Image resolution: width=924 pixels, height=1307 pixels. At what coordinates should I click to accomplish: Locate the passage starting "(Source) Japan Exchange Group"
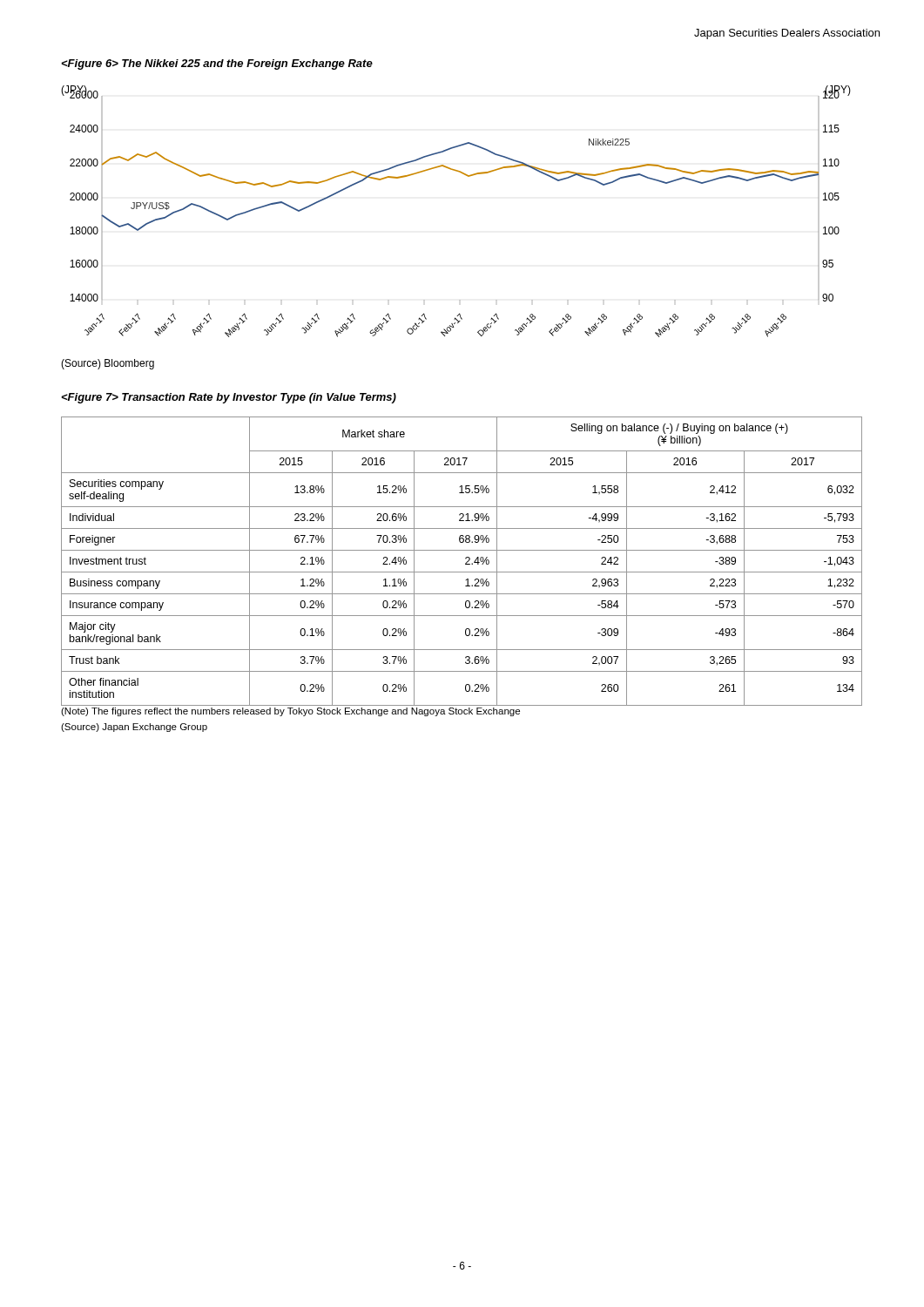click(x=134, y=727)
